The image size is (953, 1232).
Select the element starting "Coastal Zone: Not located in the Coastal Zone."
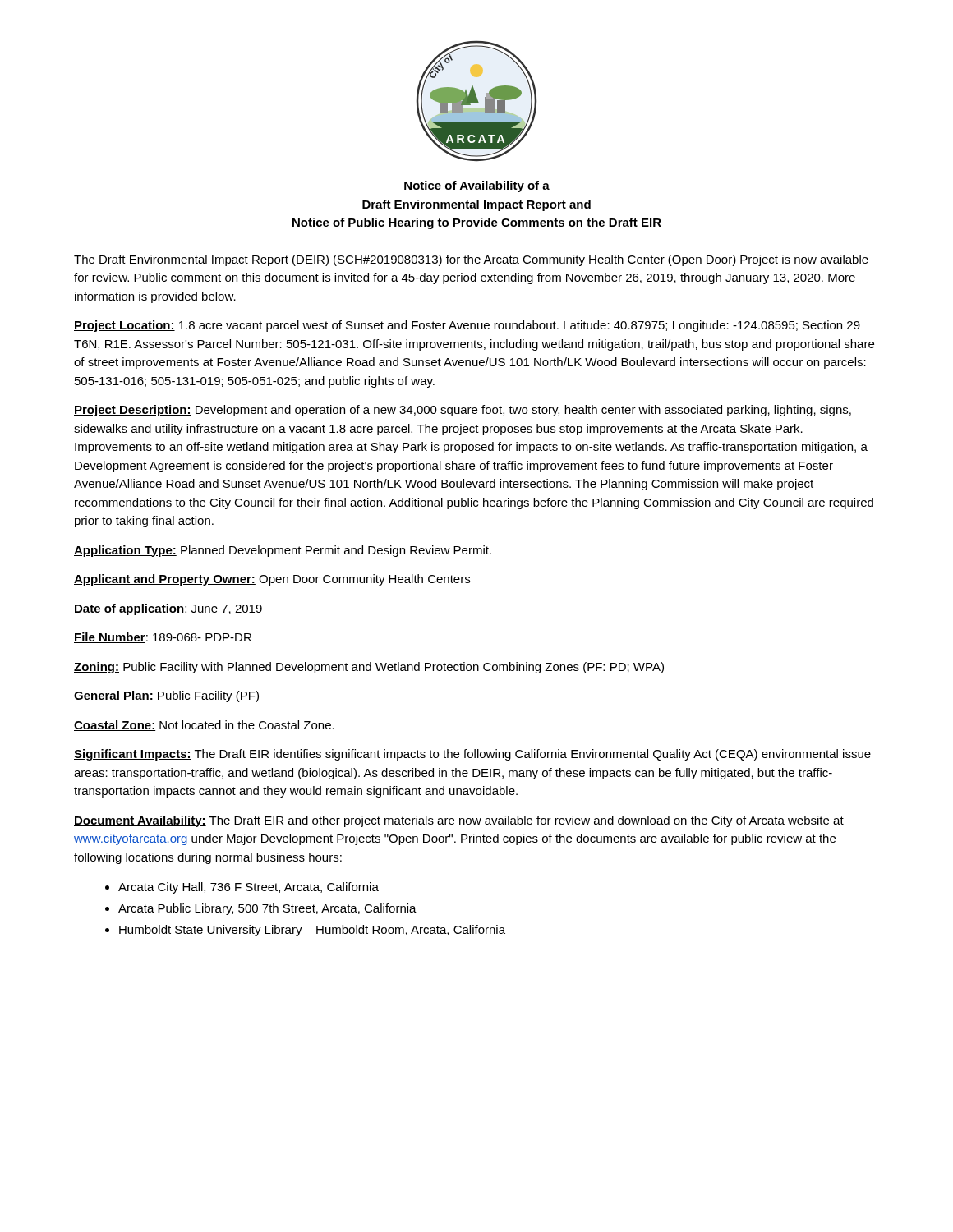(x=204, y=726)
